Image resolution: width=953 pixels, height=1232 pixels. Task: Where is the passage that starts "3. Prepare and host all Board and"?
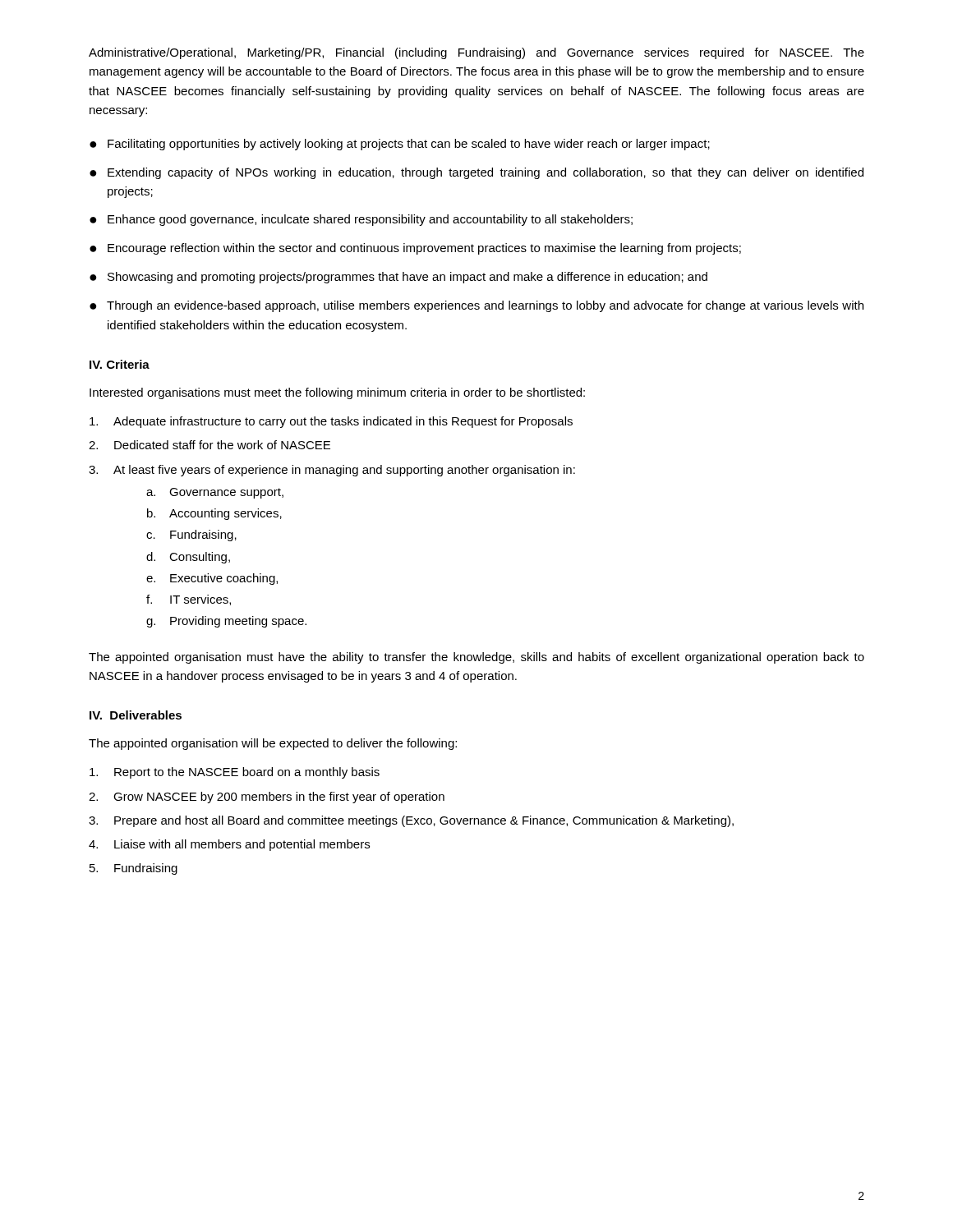tap(476, 820)
